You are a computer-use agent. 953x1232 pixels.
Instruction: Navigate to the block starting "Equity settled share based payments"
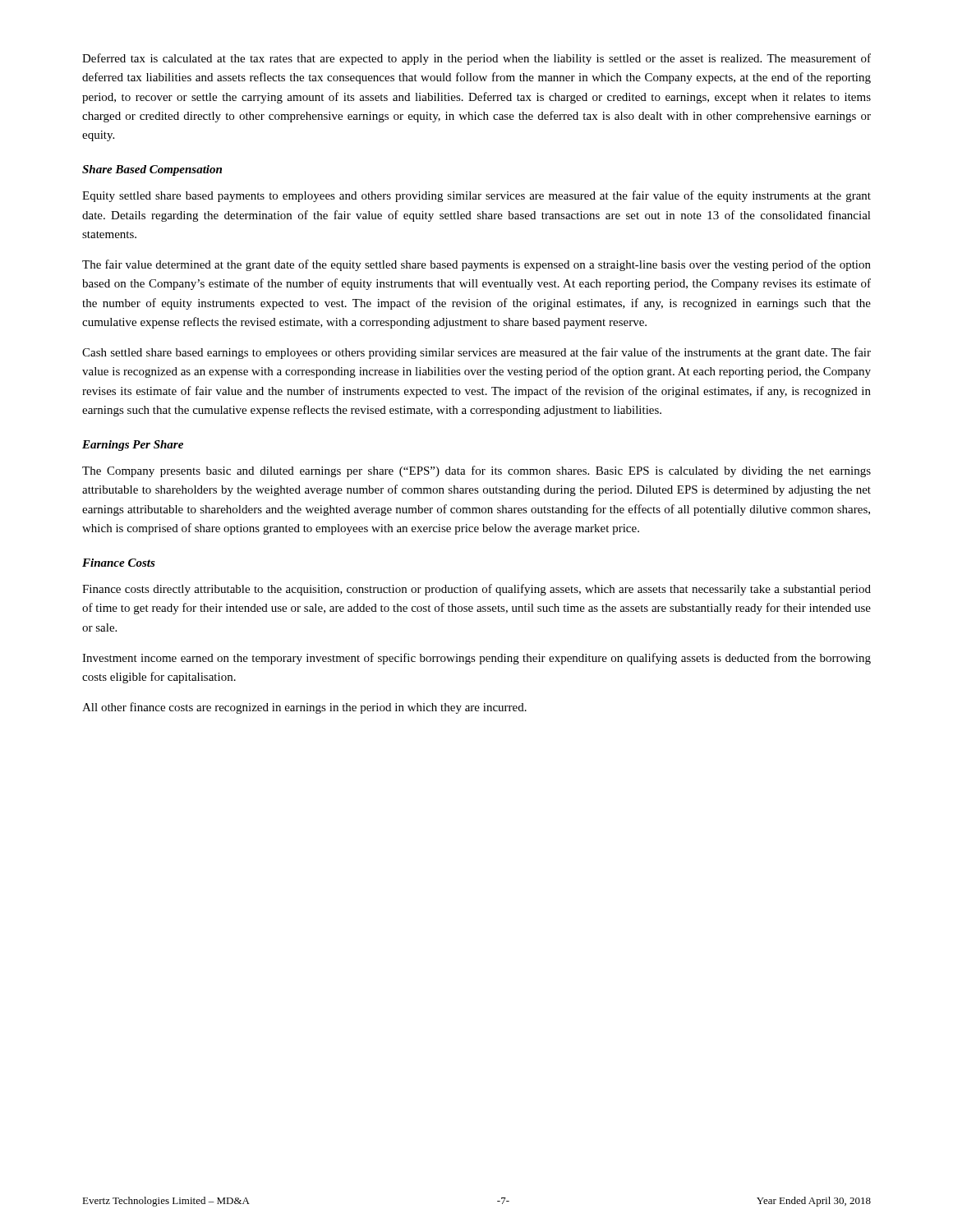click(476, 215)
